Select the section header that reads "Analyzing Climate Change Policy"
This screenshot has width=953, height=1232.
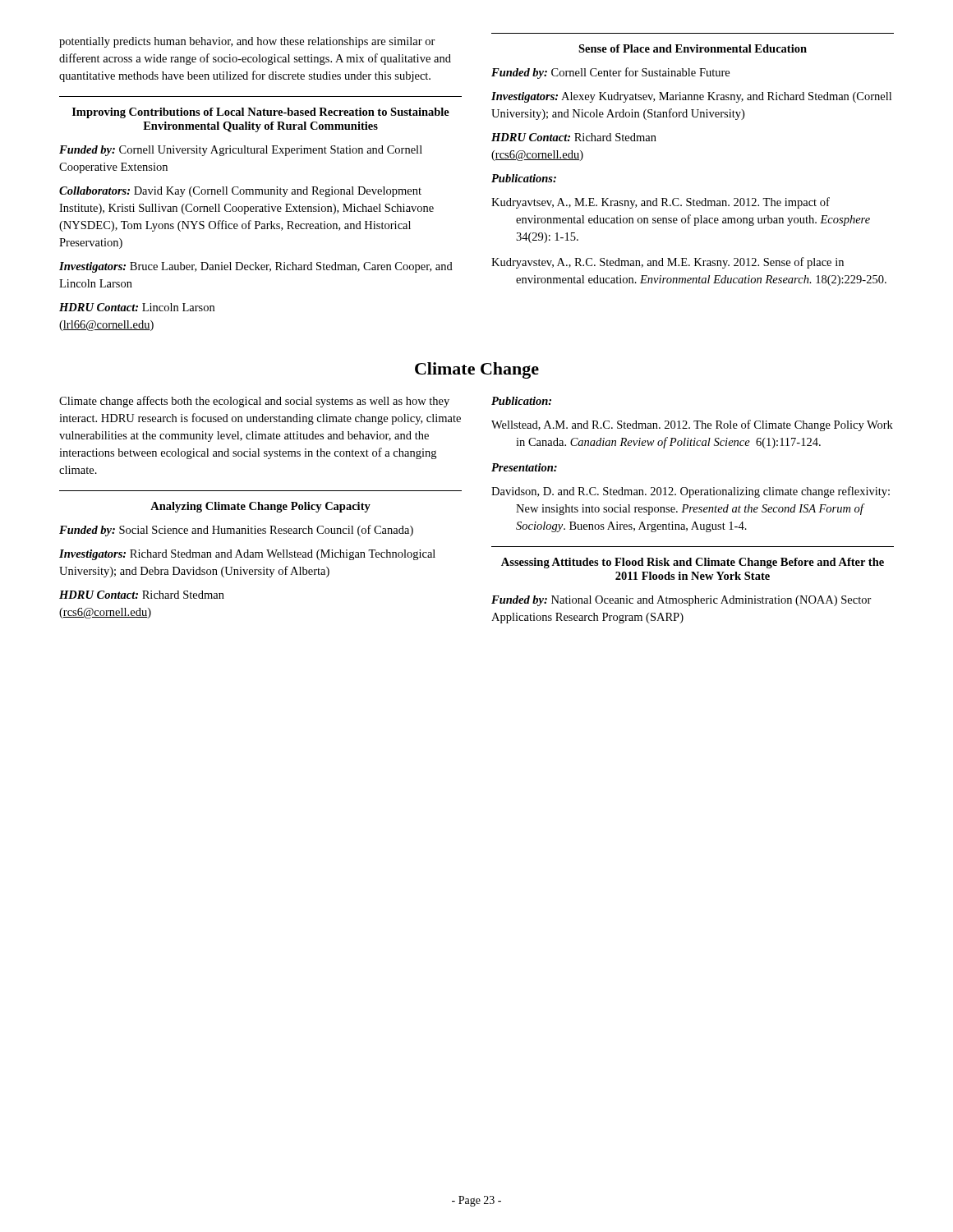pyautogui.click(x=260, y=506)
